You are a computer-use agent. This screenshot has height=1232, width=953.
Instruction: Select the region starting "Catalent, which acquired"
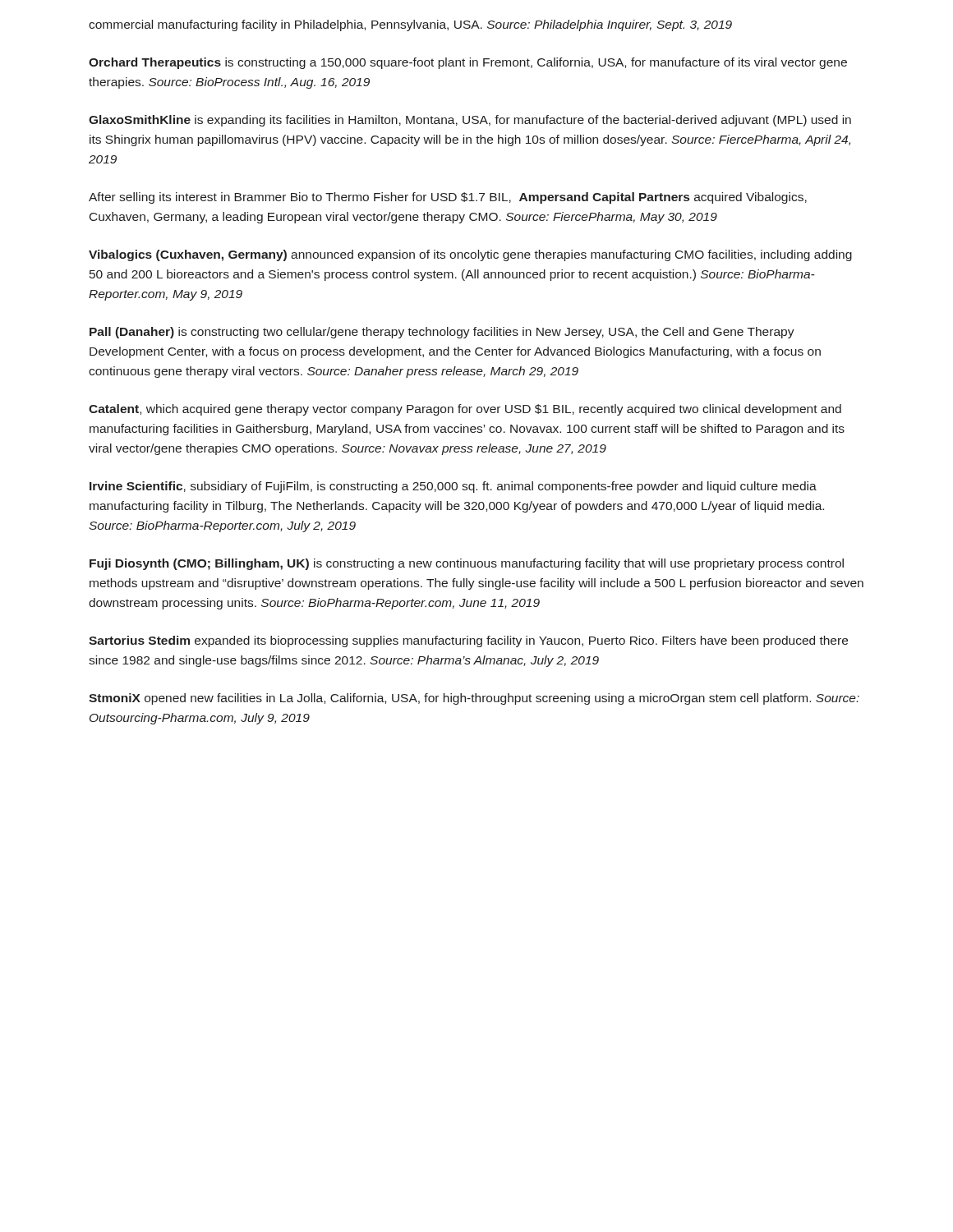pos(476,429)
